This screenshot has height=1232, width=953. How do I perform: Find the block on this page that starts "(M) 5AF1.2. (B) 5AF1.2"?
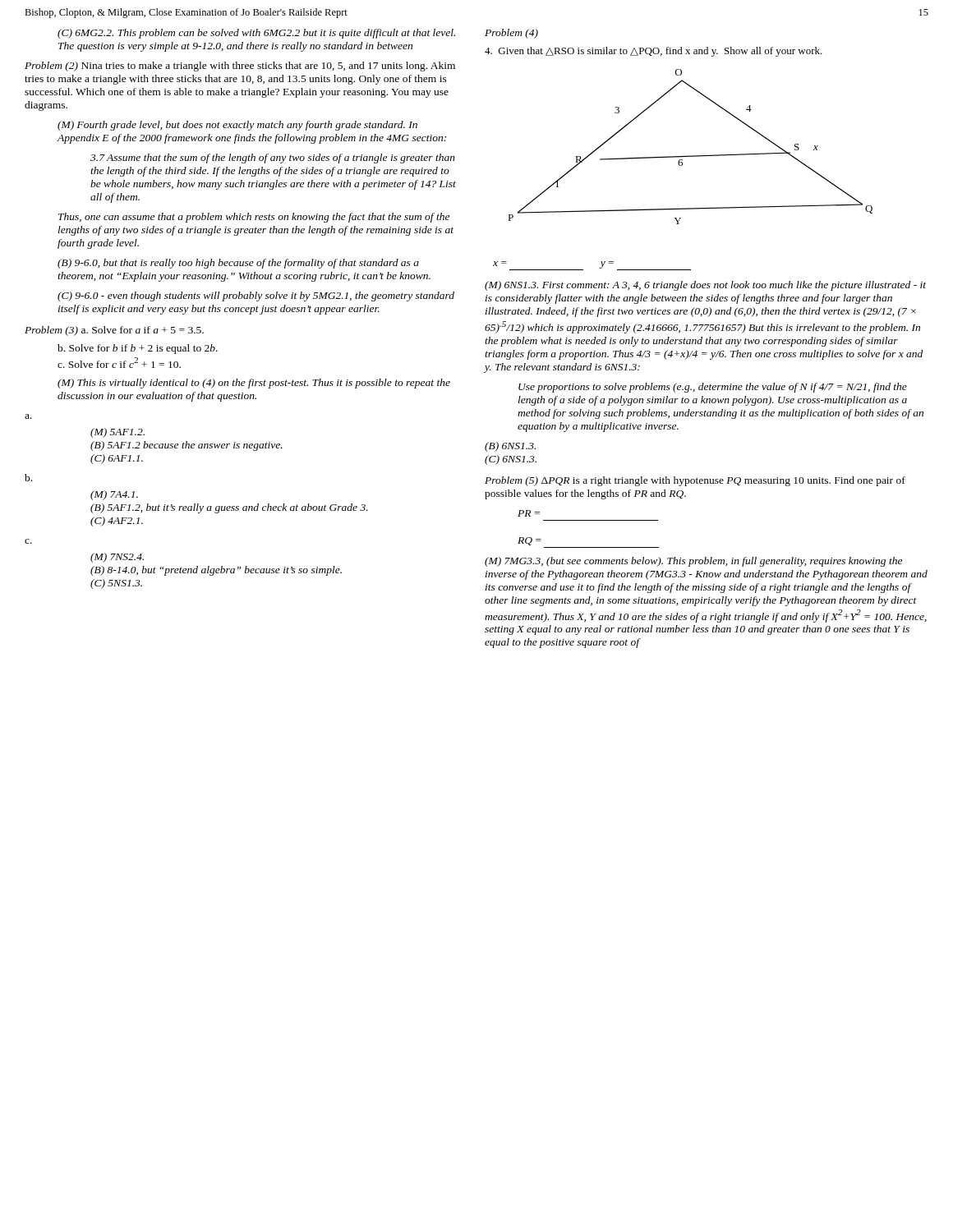[187, 444]
